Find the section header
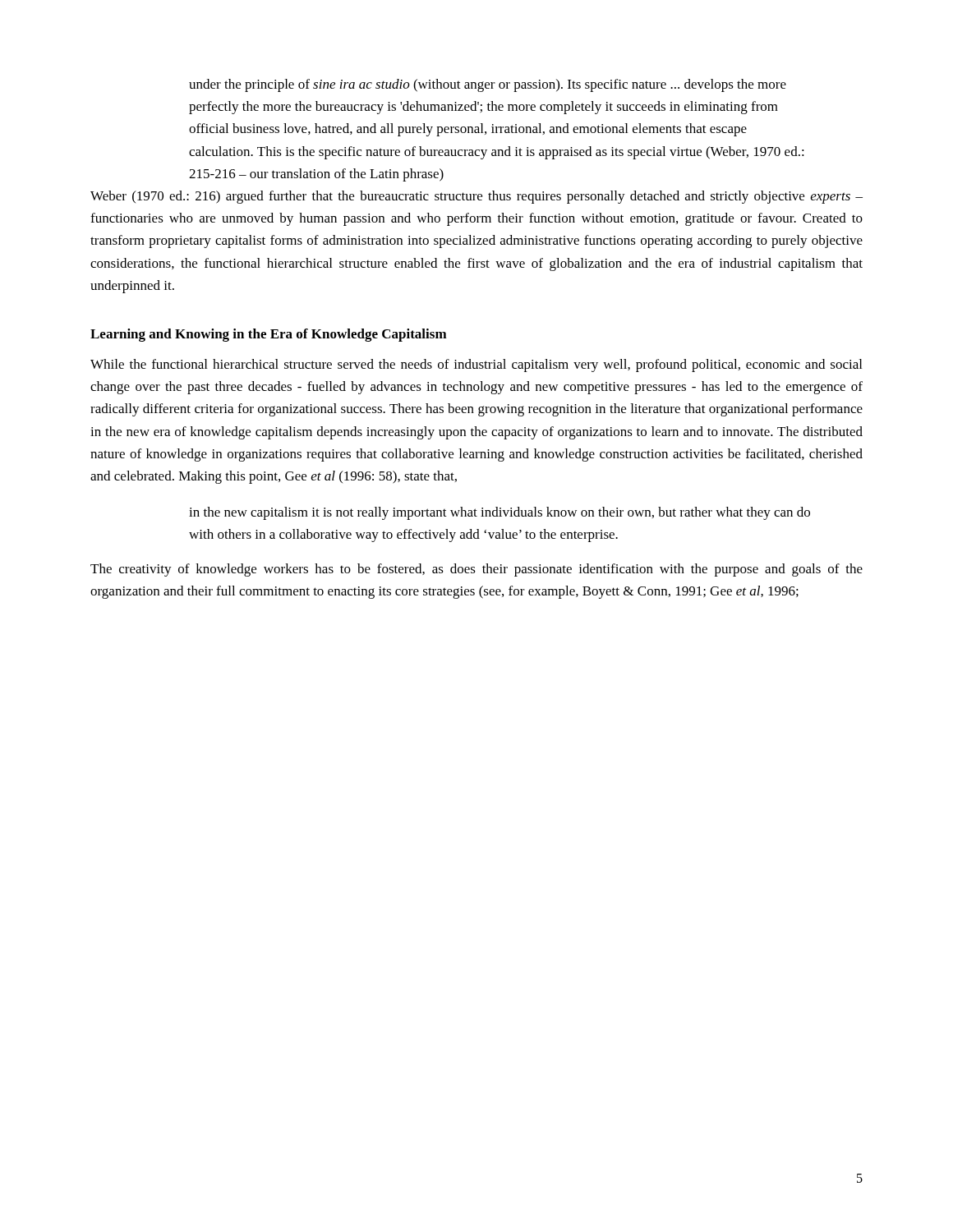The height and width of the screenshot is (1232, 953). point(476,334)
